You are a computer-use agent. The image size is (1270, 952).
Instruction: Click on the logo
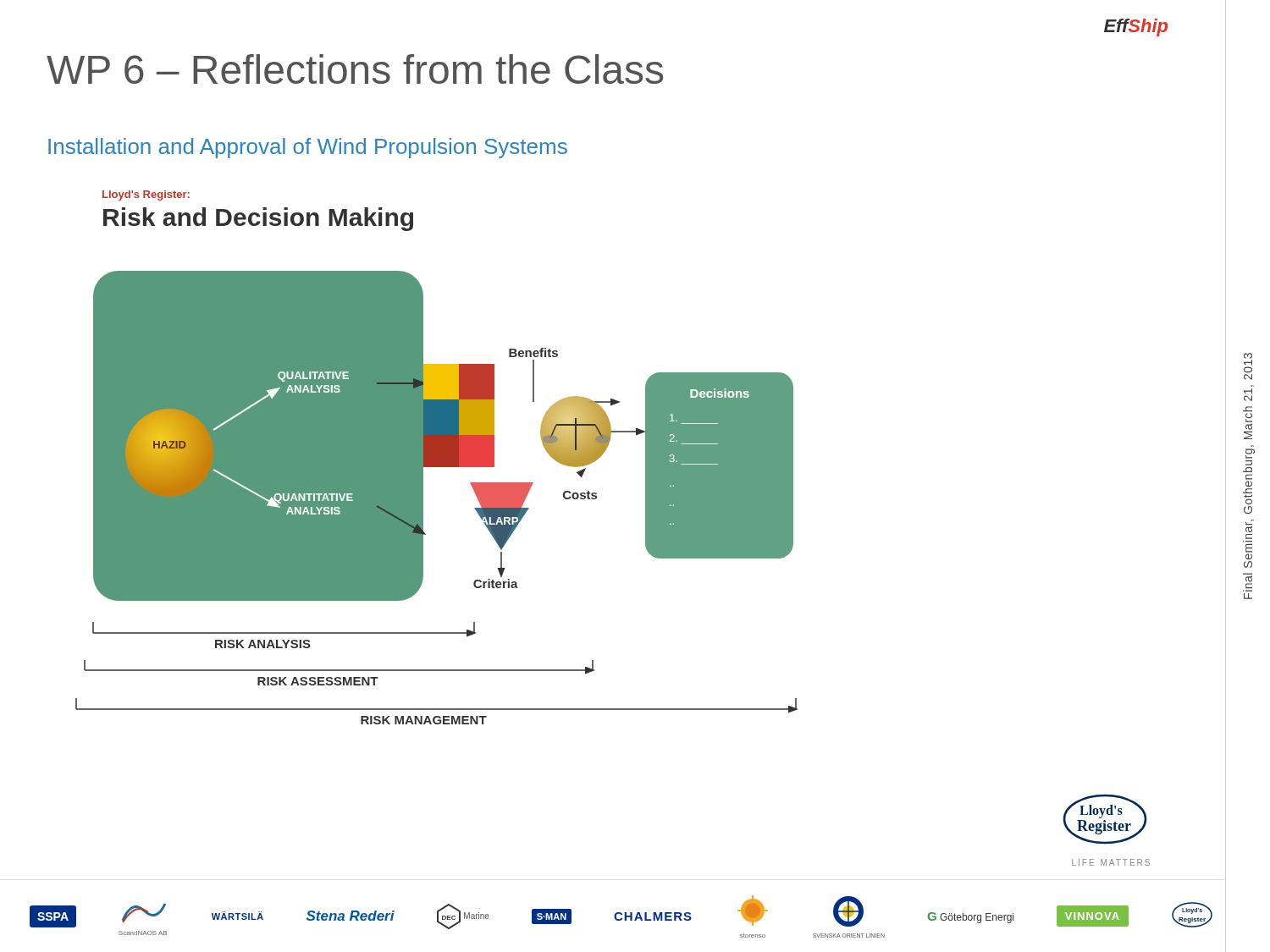[1112, 831]
